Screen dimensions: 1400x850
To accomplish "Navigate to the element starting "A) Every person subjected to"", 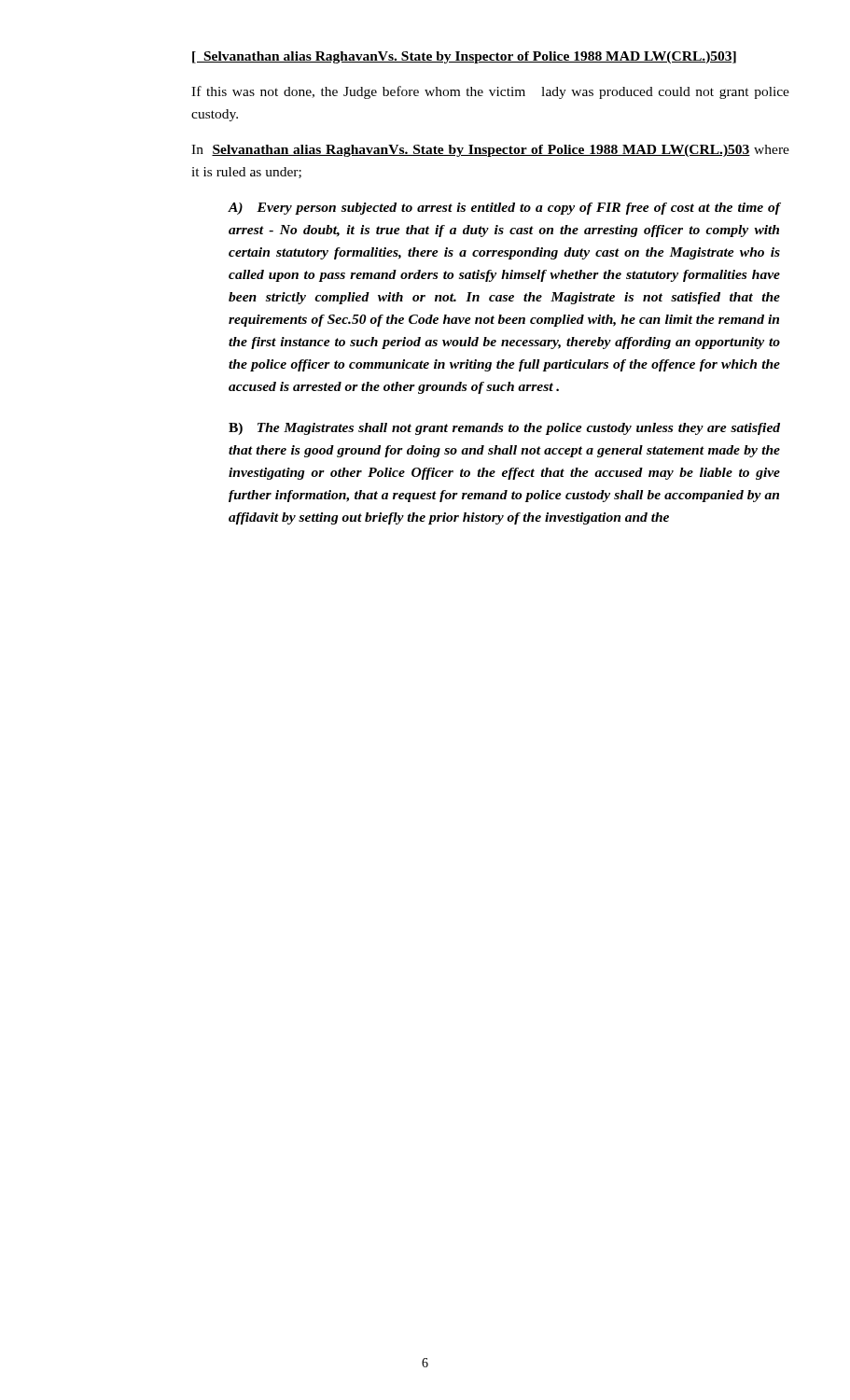I will [x=504, y=297].
